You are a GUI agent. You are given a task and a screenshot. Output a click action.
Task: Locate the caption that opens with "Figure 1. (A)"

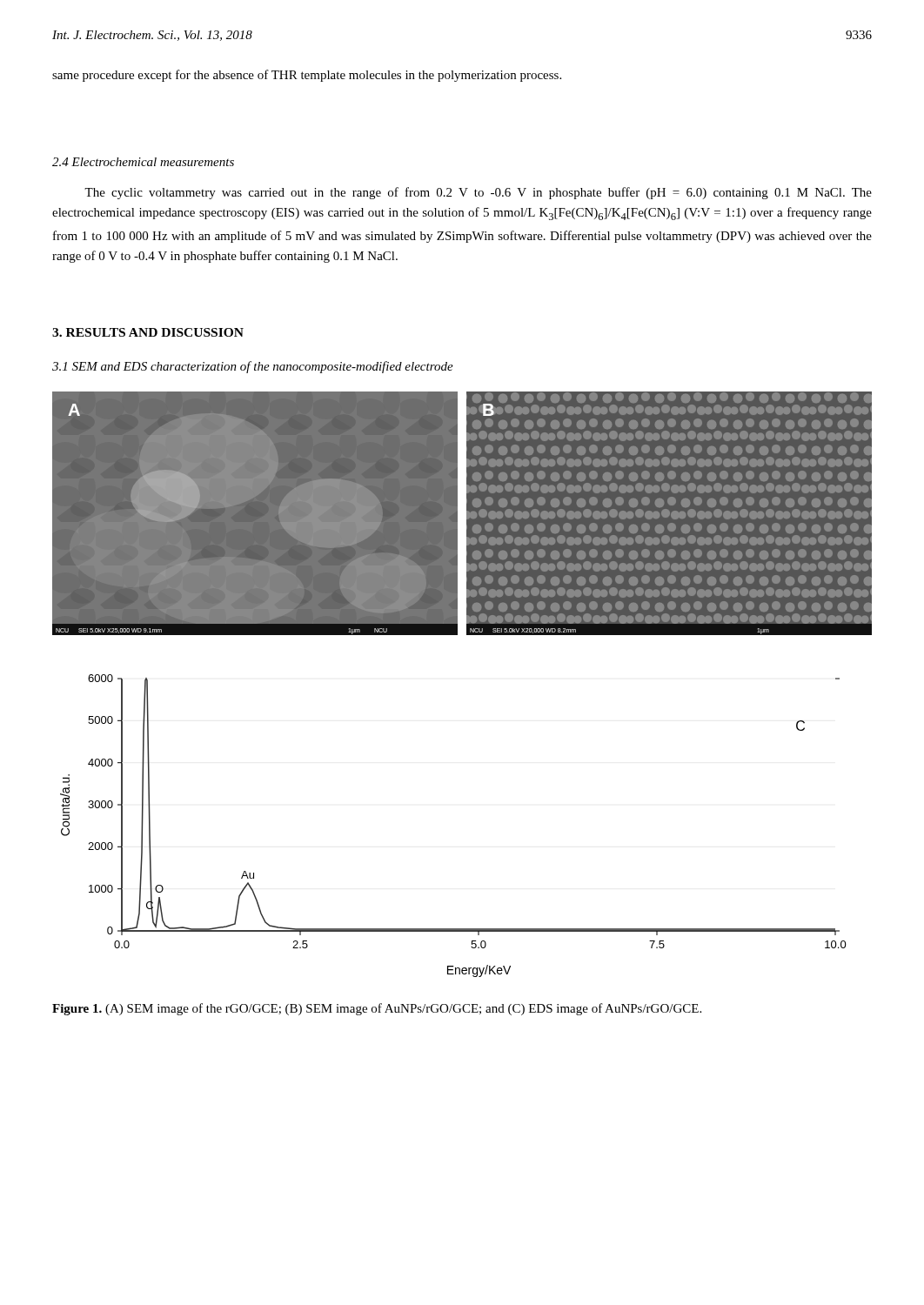click(x=377, y=1008)
